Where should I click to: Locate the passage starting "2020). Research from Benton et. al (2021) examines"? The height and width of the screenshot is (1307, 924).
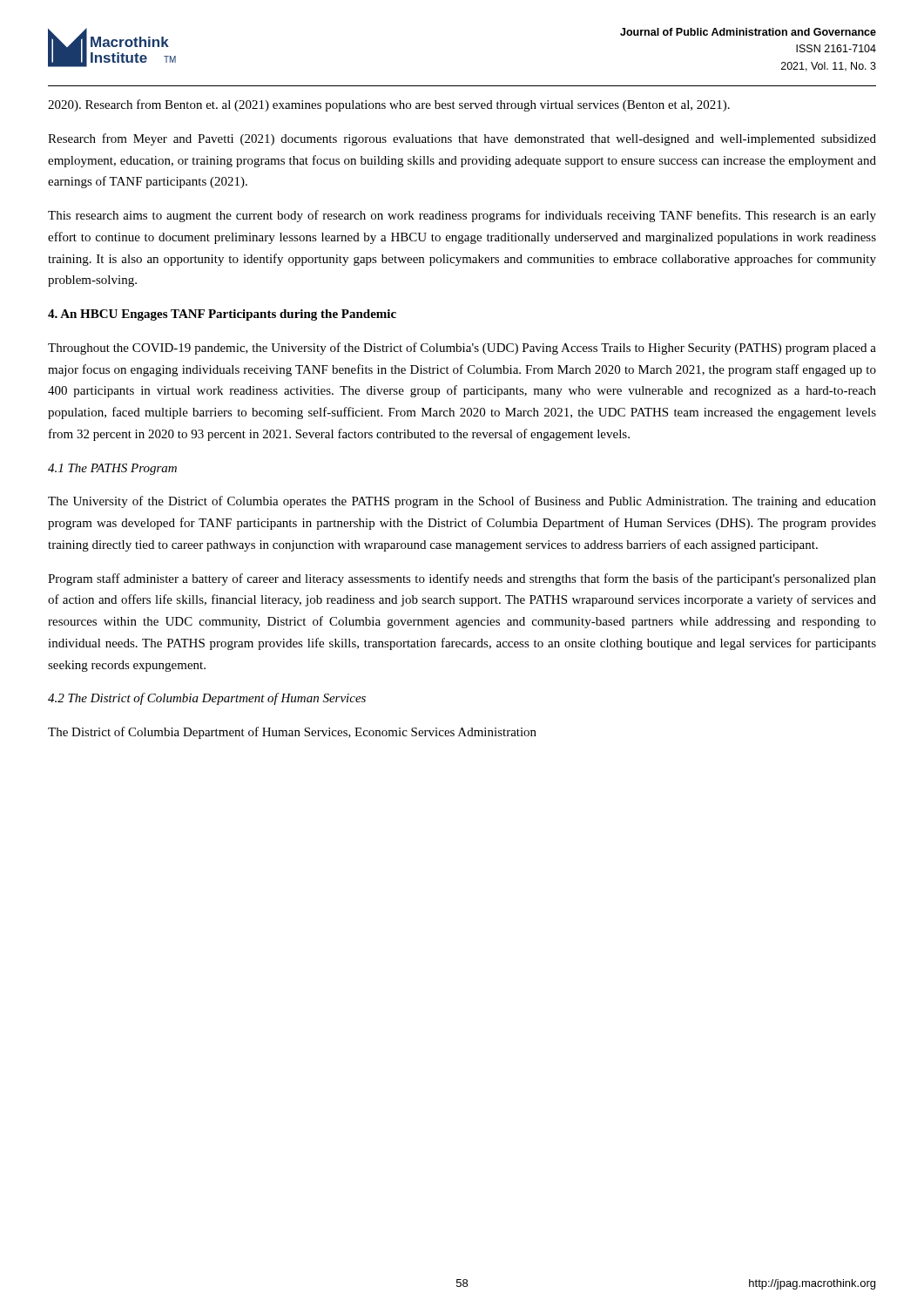462,105
